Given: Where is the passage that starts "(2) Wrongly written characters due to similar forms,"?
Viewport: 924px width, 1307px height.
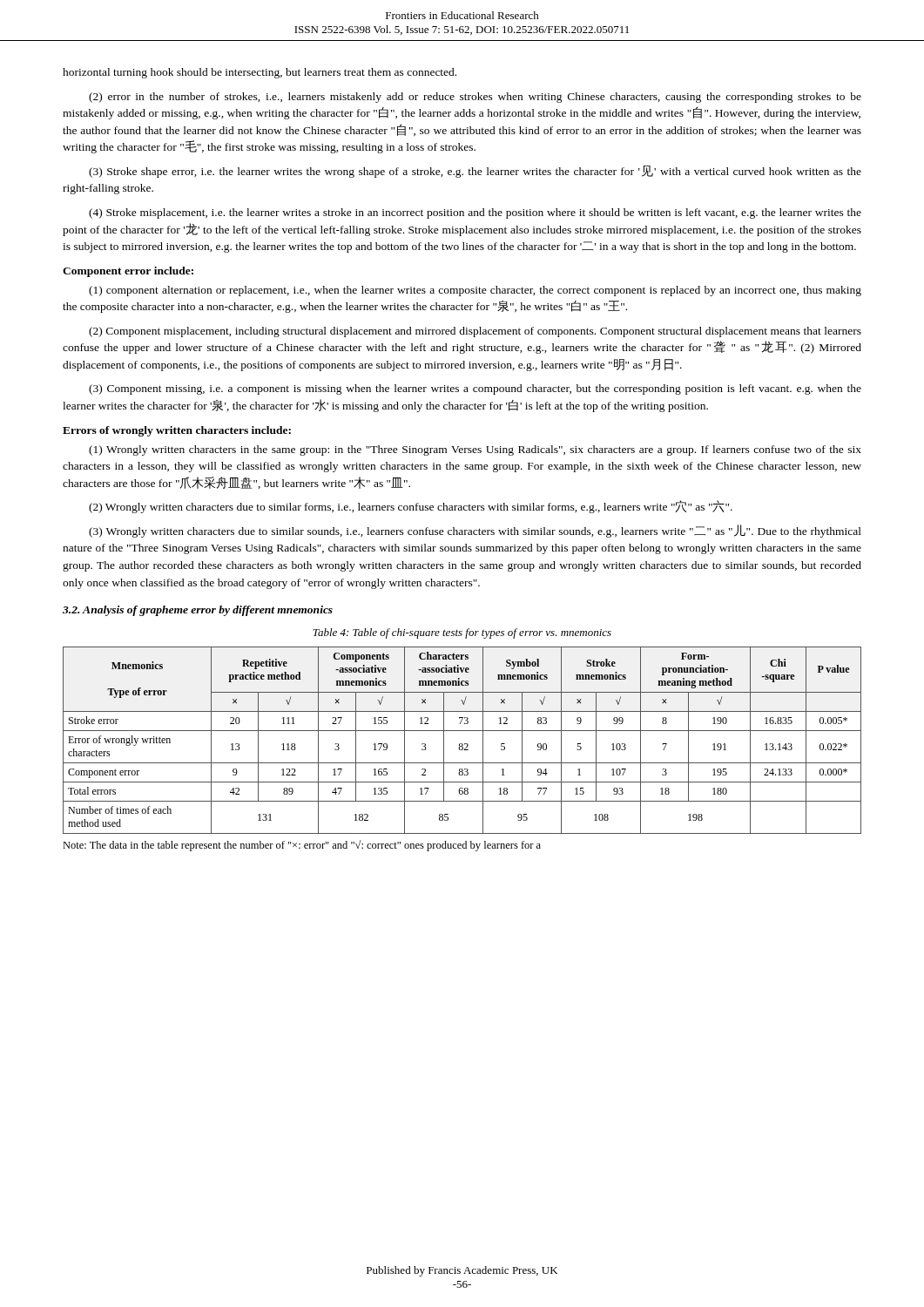Looking at the screenshot, I should (462, 507).
